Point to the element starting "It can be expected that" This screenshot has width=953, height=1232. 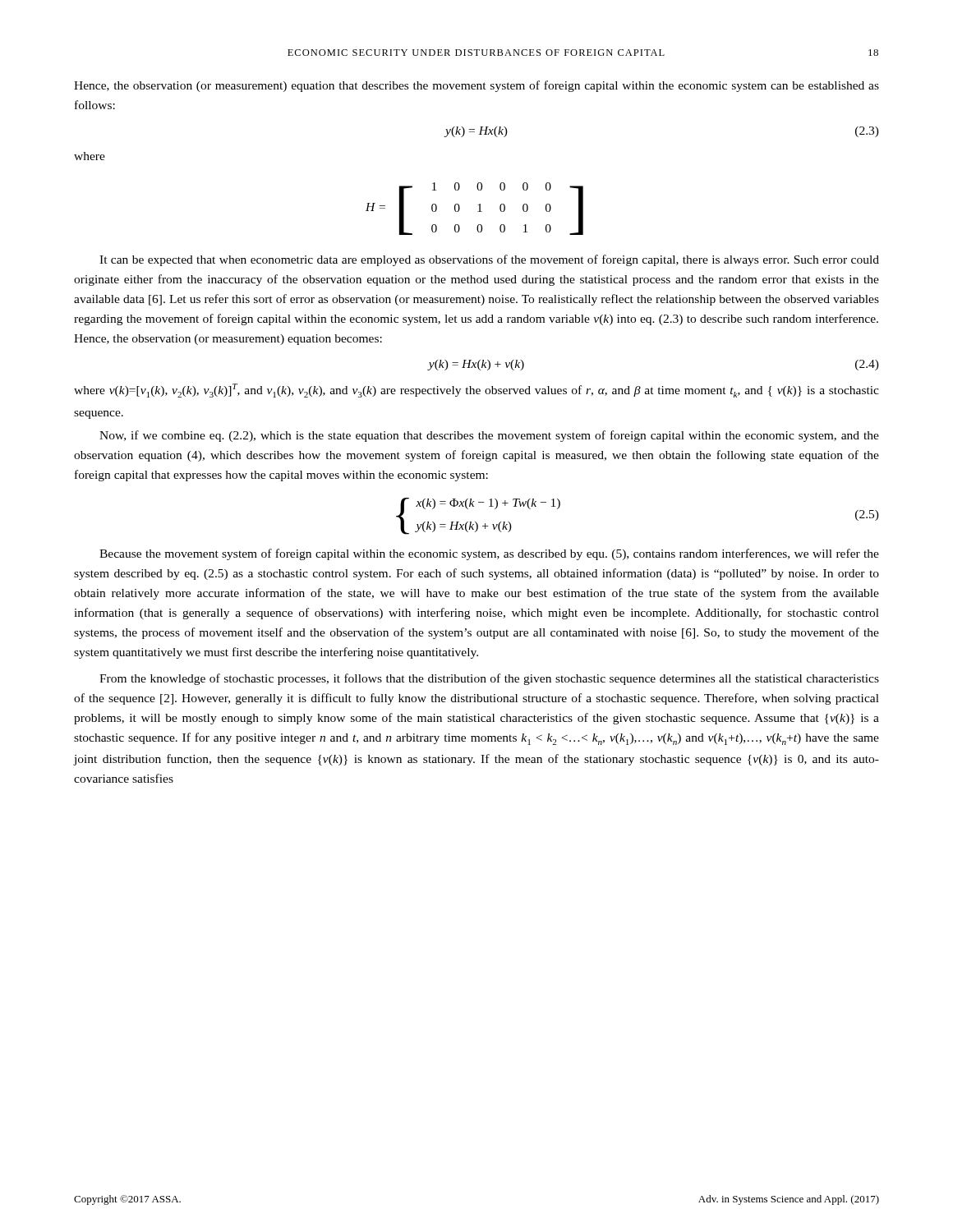[x=476, y=299]
